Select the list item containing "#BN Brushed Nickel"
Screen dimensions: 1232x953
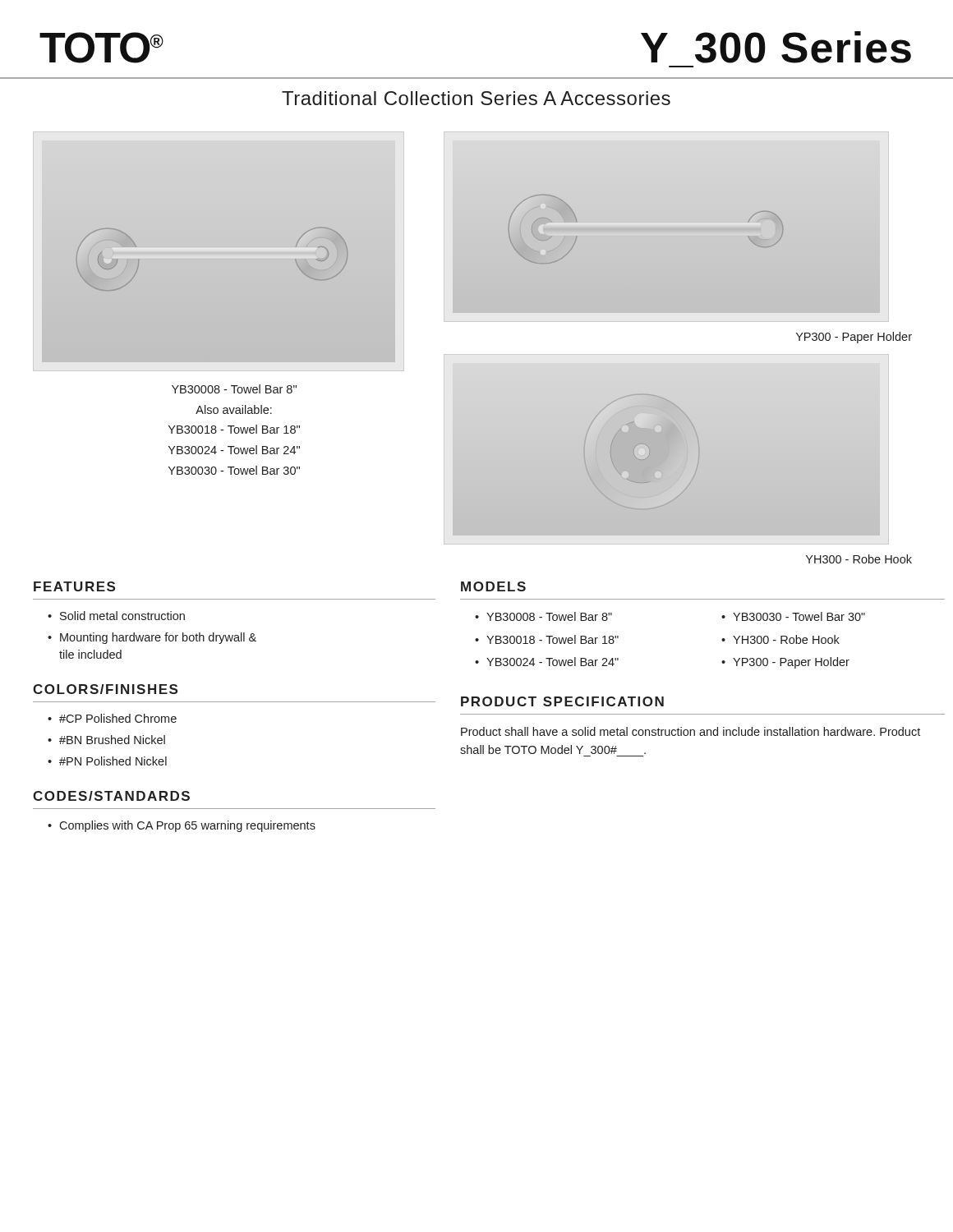coord(112,740)
